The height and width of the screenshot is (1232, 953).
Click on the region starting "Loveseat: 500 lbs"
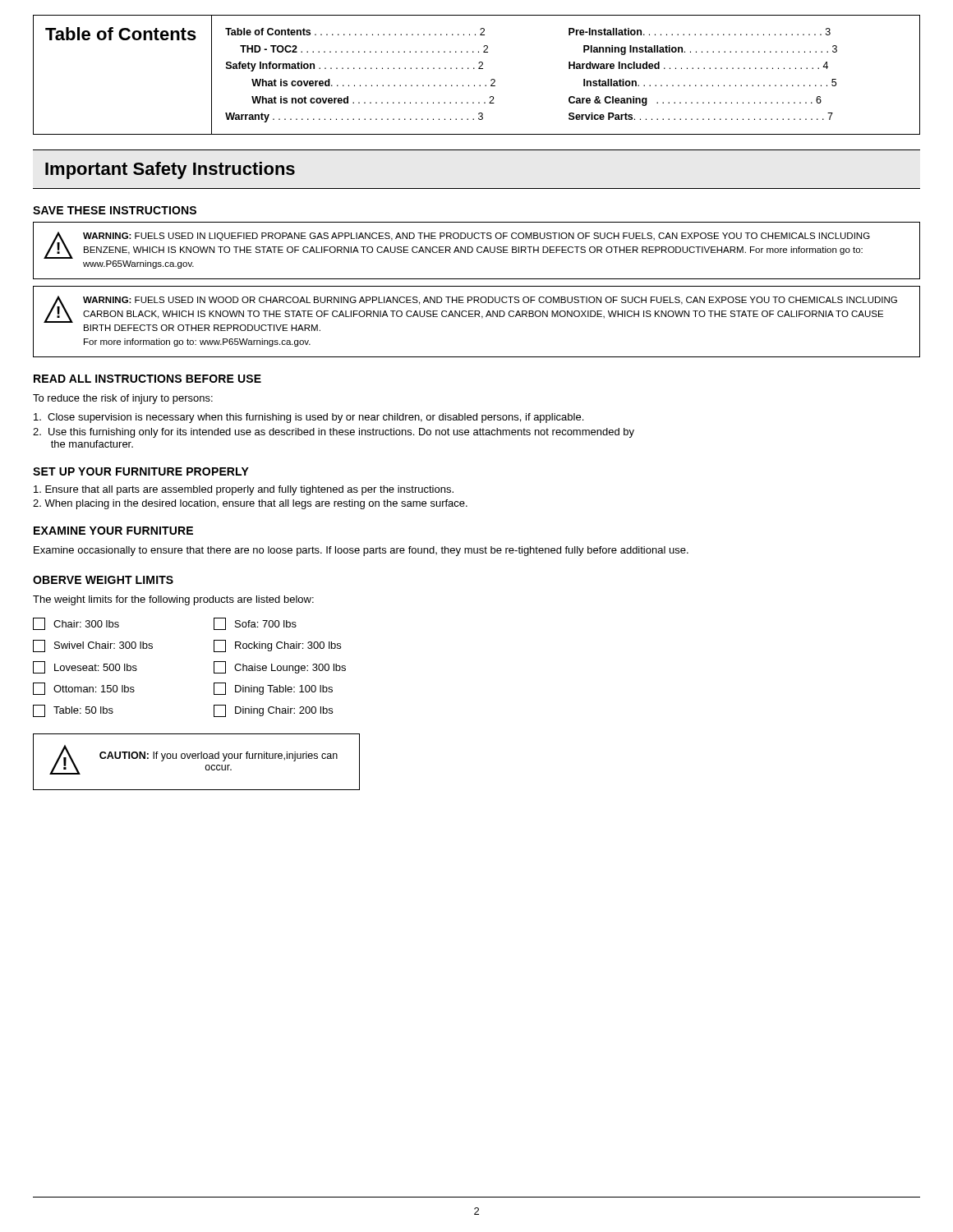pos(85,667)
